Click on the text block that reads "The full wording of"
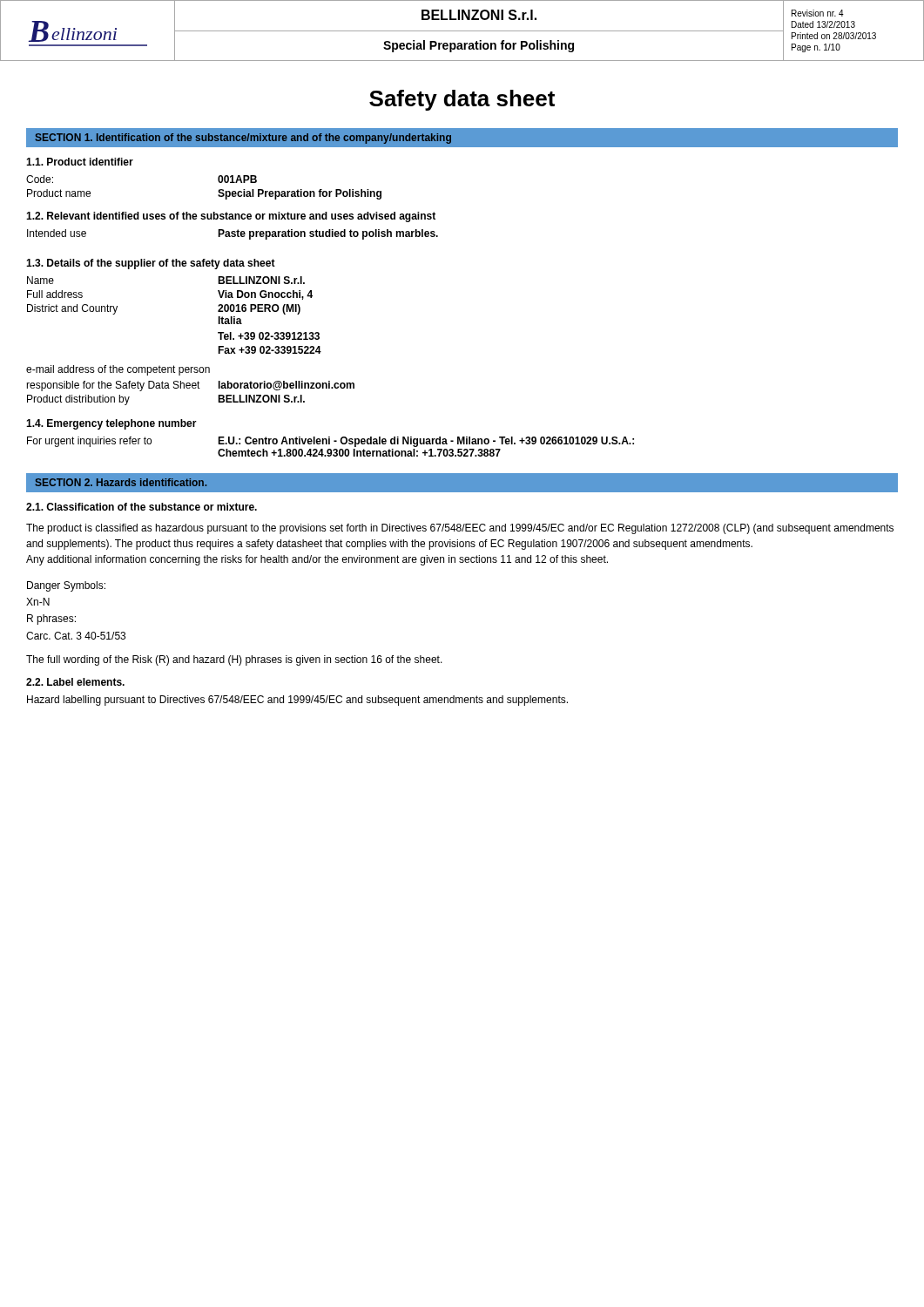The image size is (924, 1307). click(x=234, y=659)
